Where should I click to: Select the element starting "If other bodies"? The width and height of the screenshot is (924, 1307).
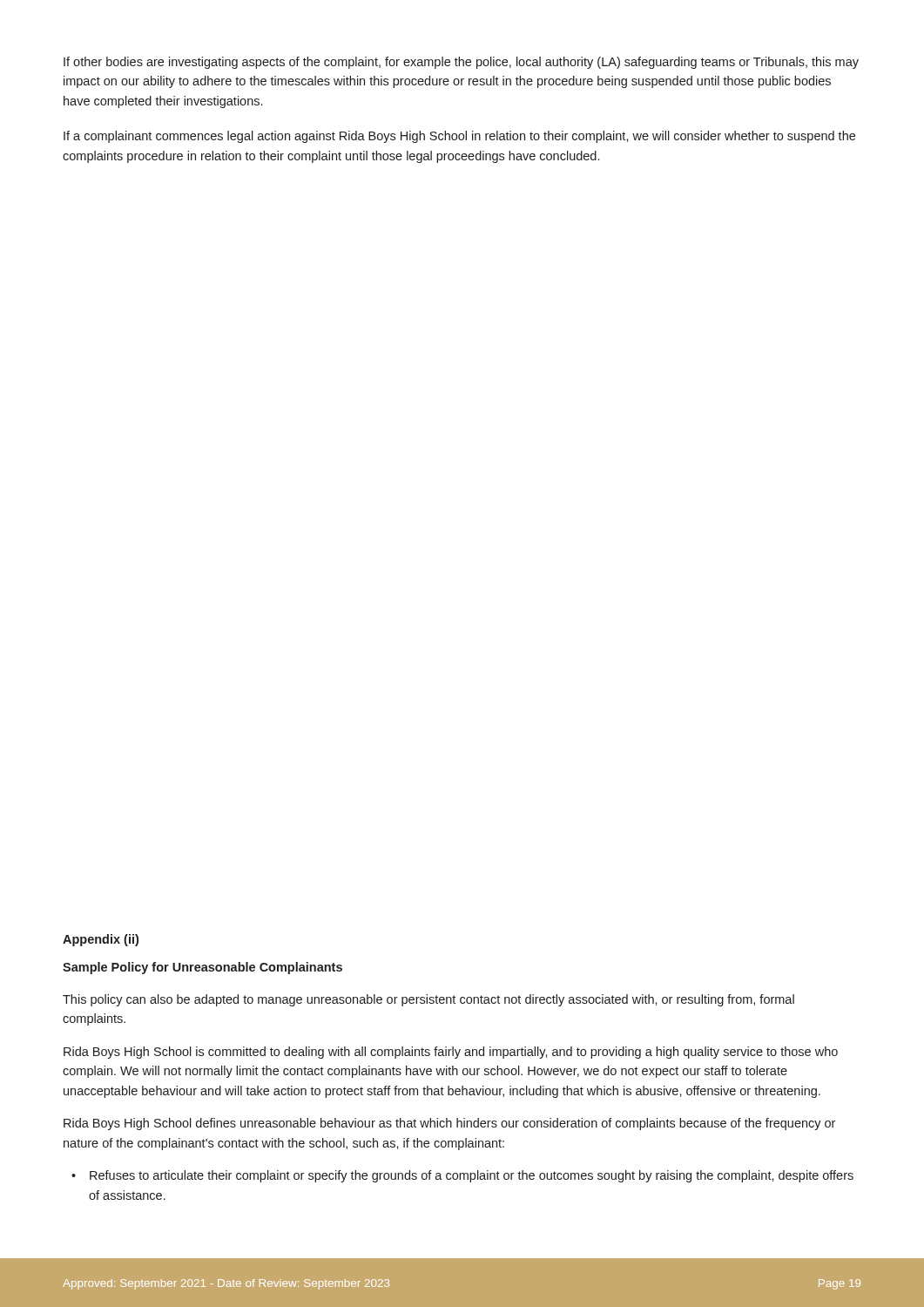pos(461,81)
